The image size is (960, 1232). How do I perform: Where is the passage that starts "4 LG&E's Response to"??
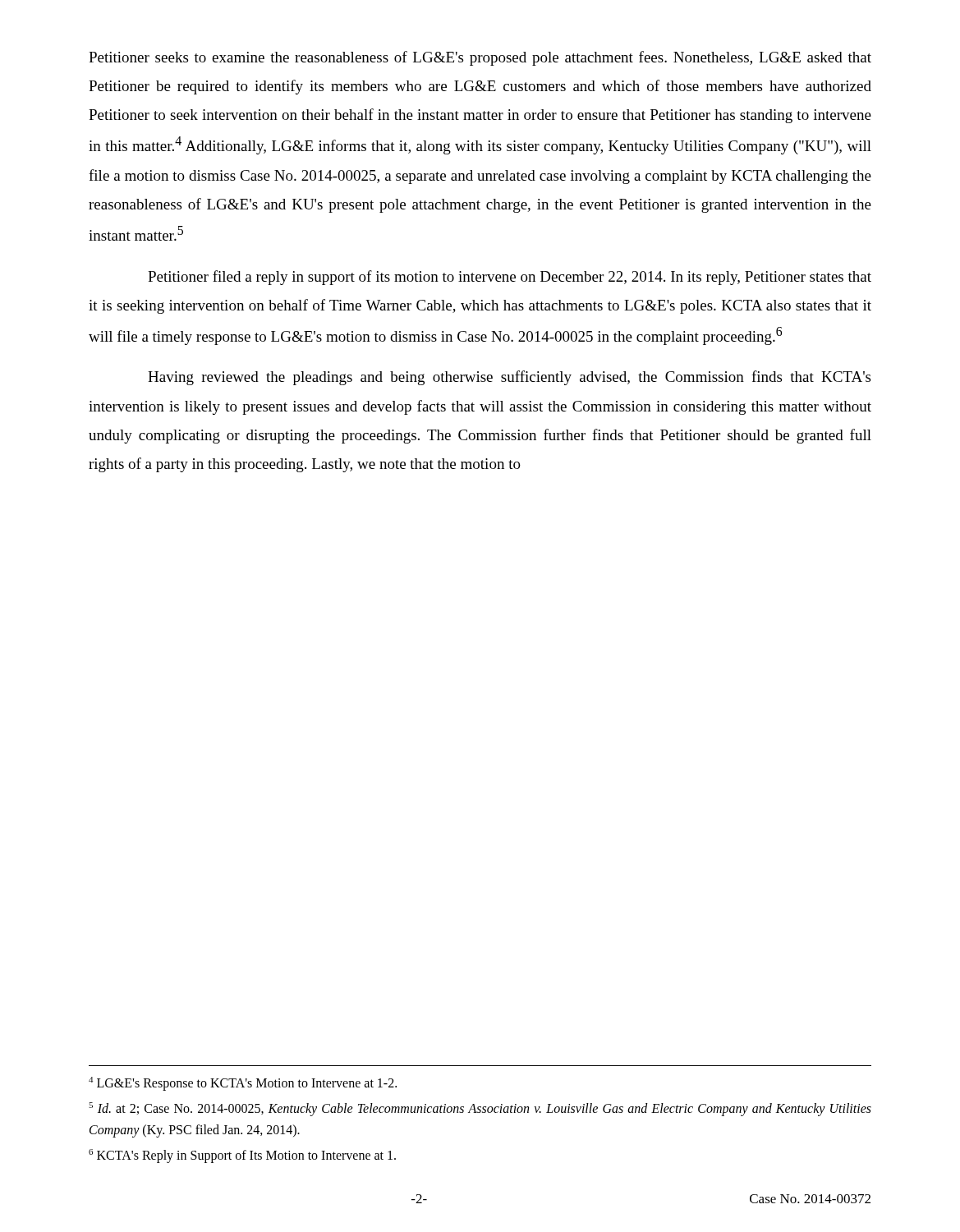[x=243, y=1082]
